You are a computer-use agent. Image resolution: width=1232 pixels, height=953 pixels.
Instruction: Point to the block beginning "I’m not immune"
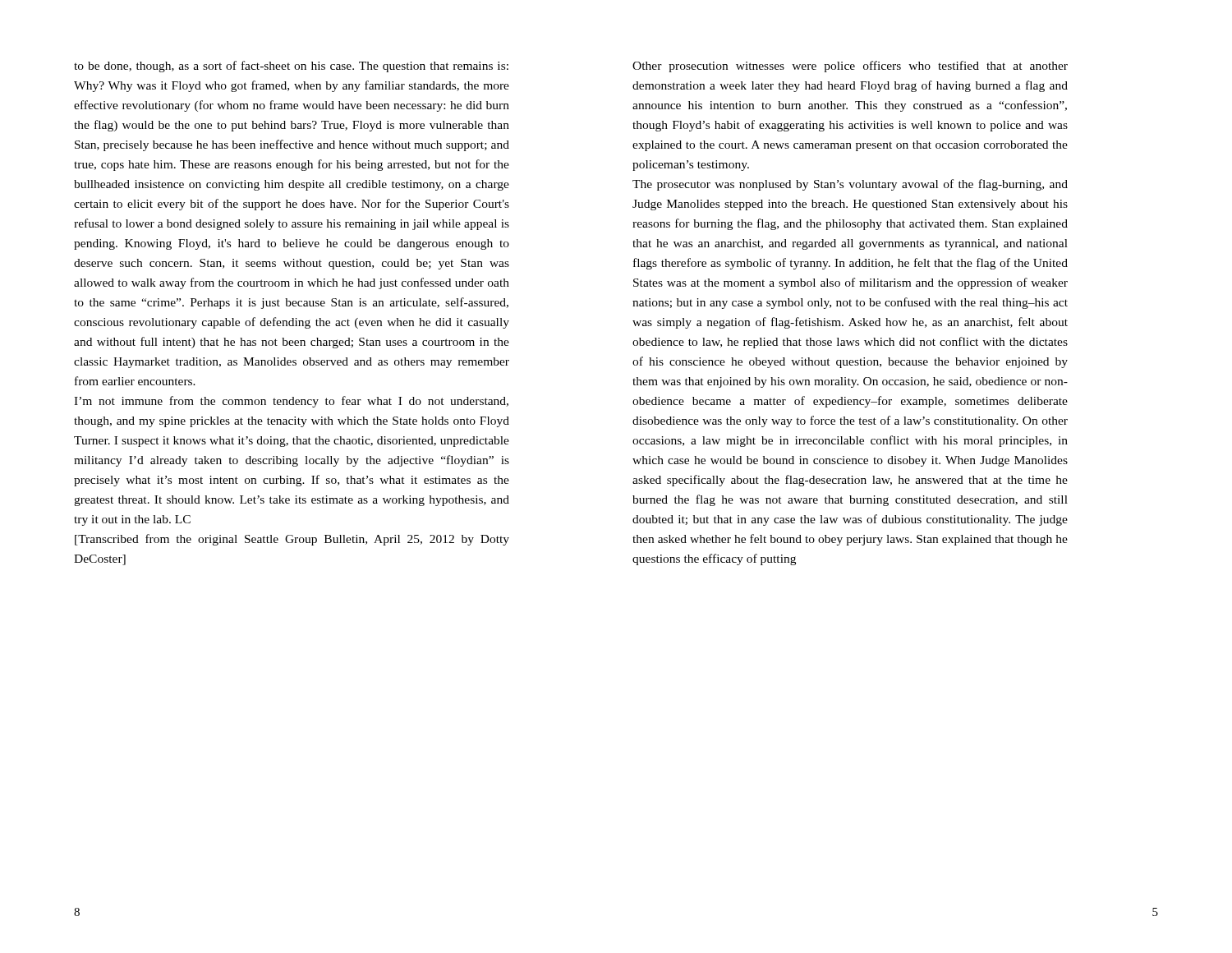(x=292, y=460)
